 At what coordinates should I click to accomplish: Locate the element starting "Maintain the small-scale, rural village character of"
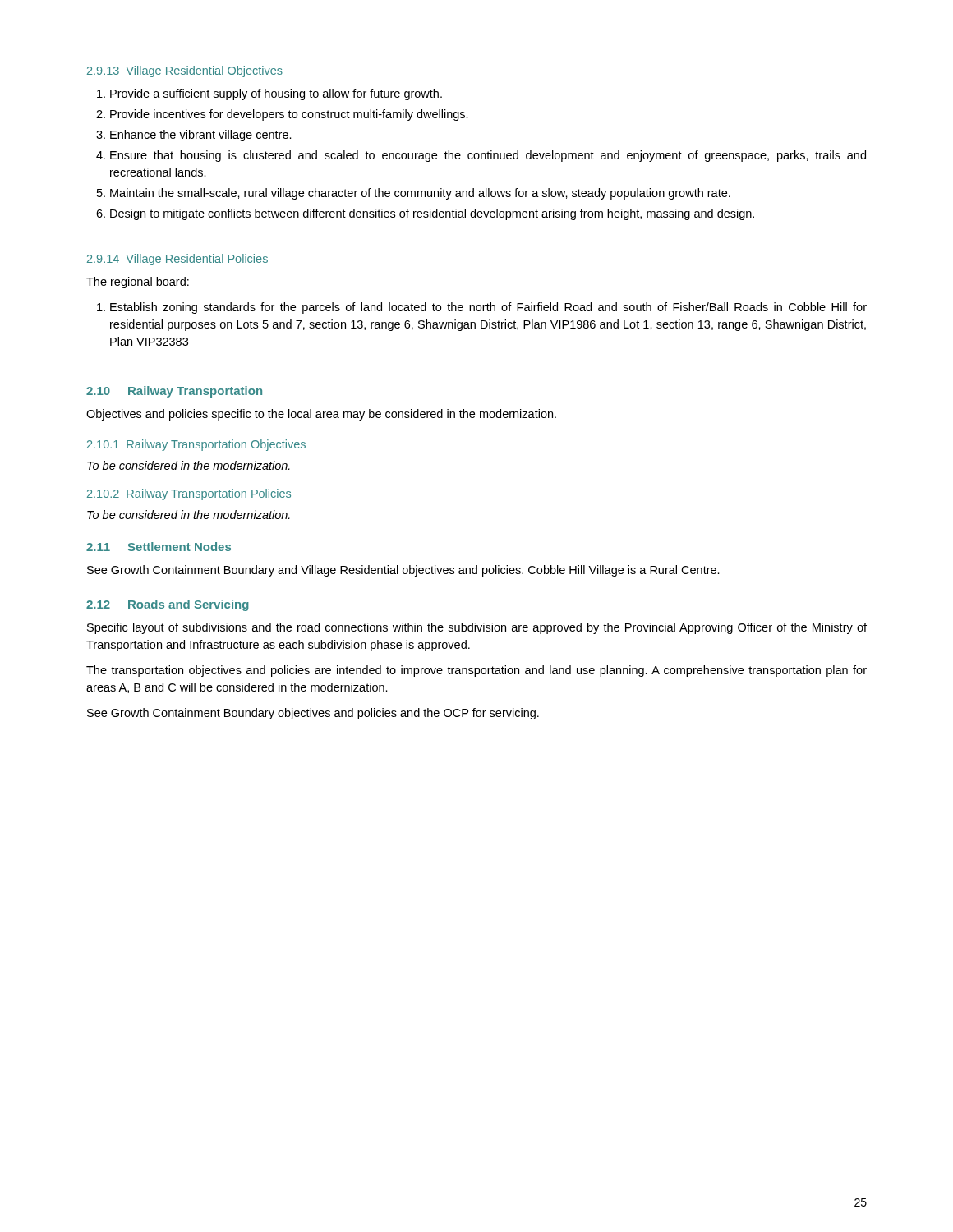(420, 193)
